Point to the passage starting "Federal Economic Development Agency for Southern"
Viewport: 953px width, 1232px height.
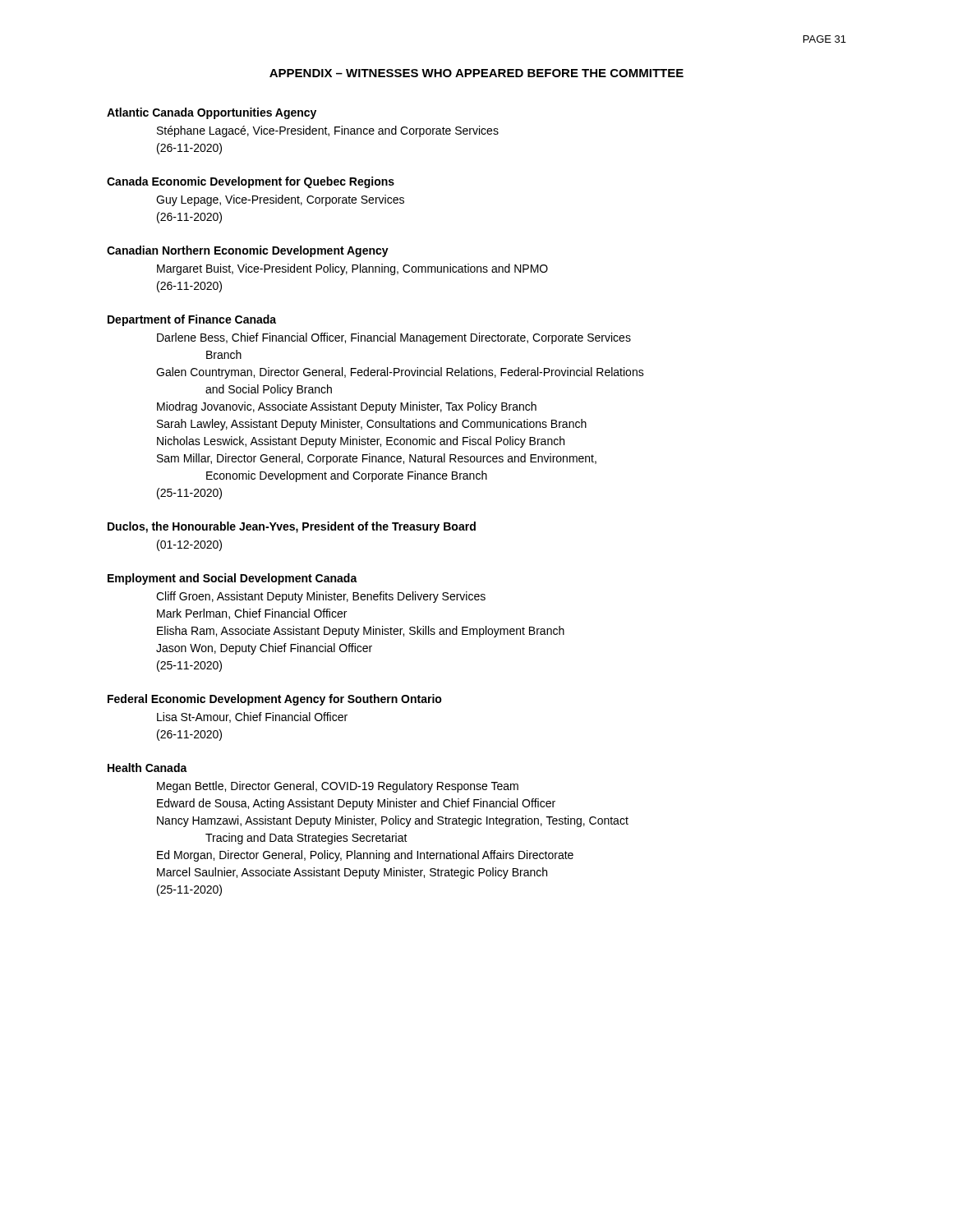click(x=274, y=699)
